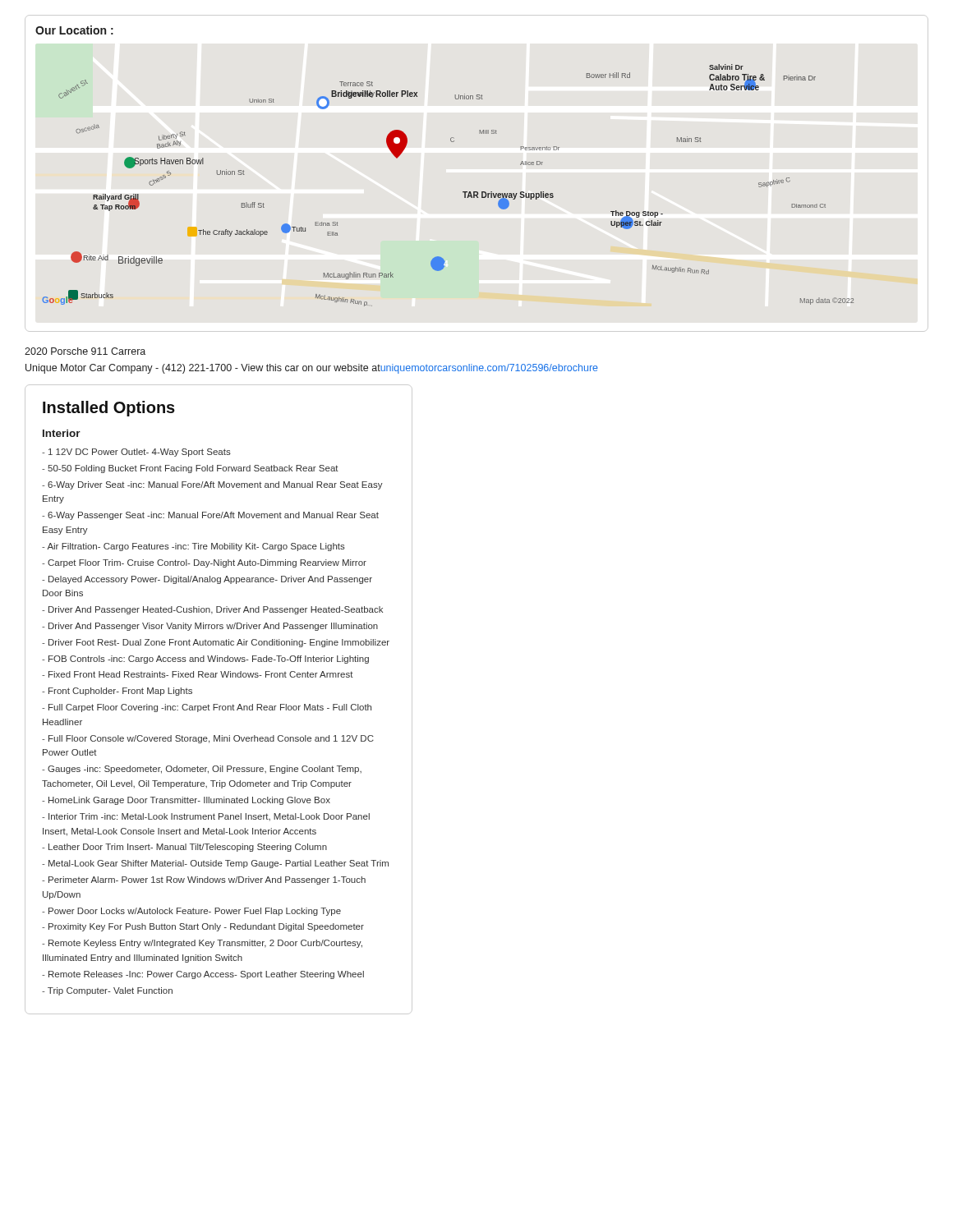Navigate to the text block starting "Interior Trim -inc: Metal-Look"
953x1232 pixels.
click(206, 823)
